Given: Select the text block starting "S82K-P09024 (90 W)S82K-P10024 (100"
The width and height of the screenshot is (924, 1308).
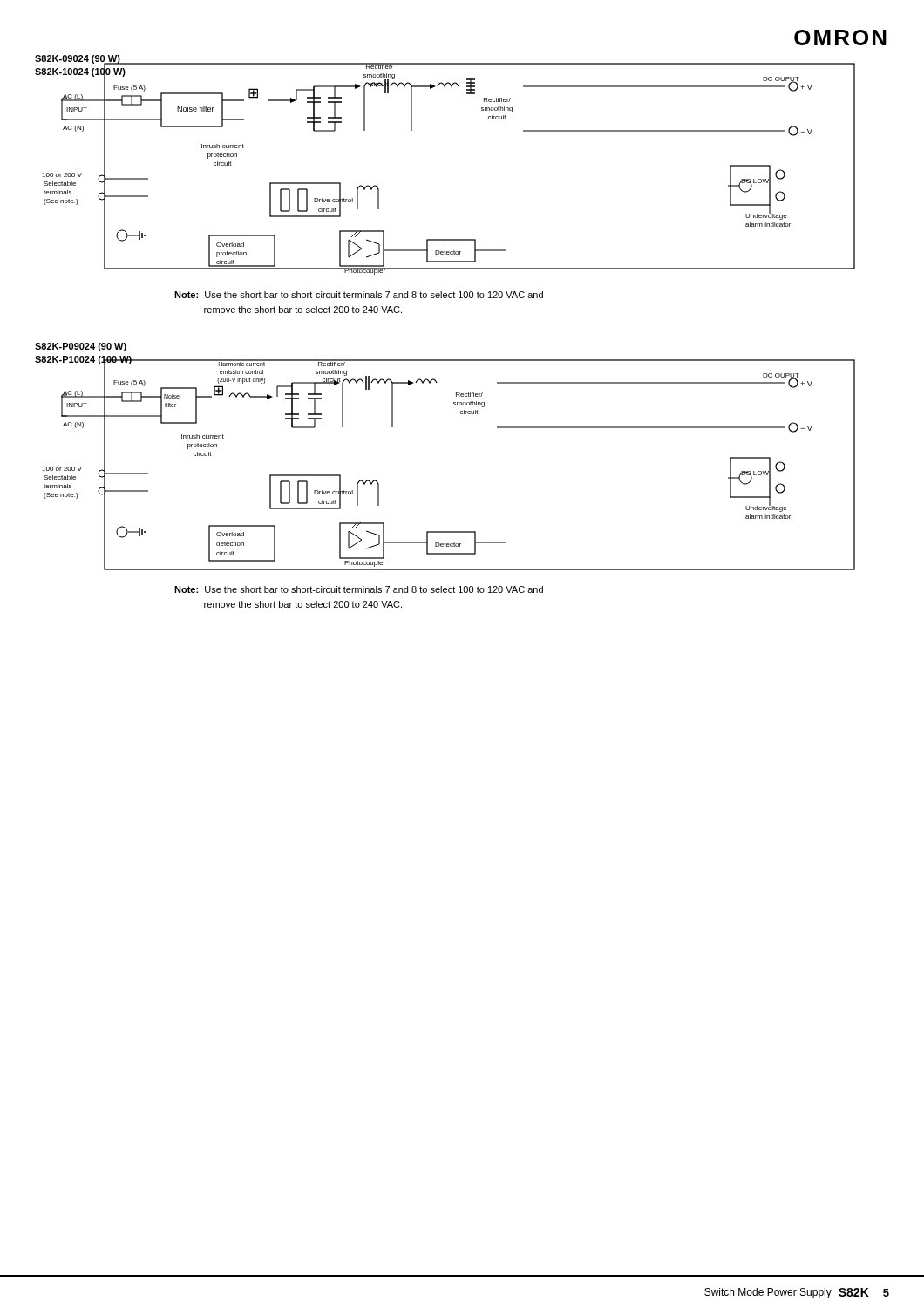Looking at the screenshot, I should [83, 353].
